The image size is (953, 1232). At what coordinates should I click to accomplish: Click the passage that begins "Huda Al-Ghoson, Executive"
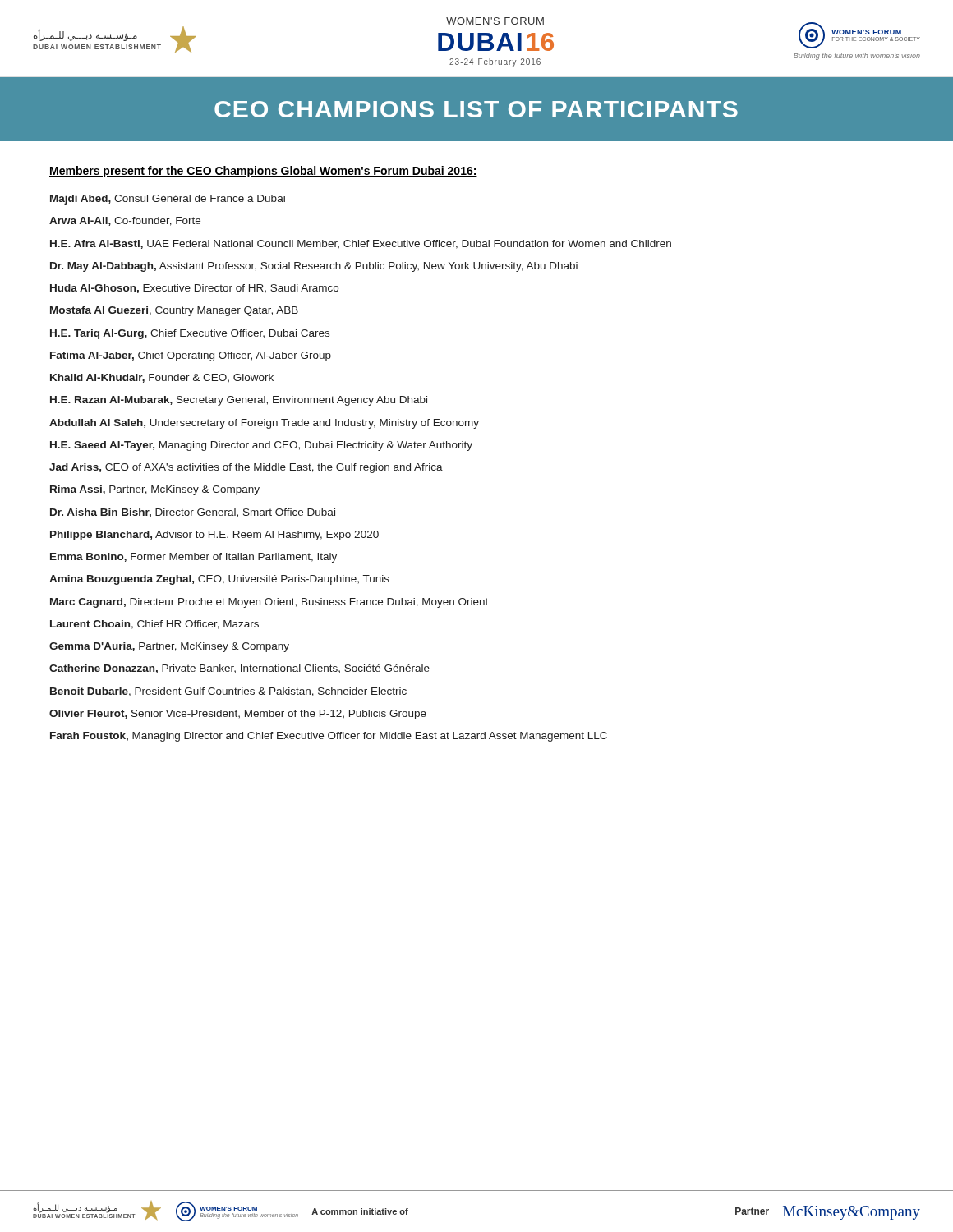tap(194, 288)
